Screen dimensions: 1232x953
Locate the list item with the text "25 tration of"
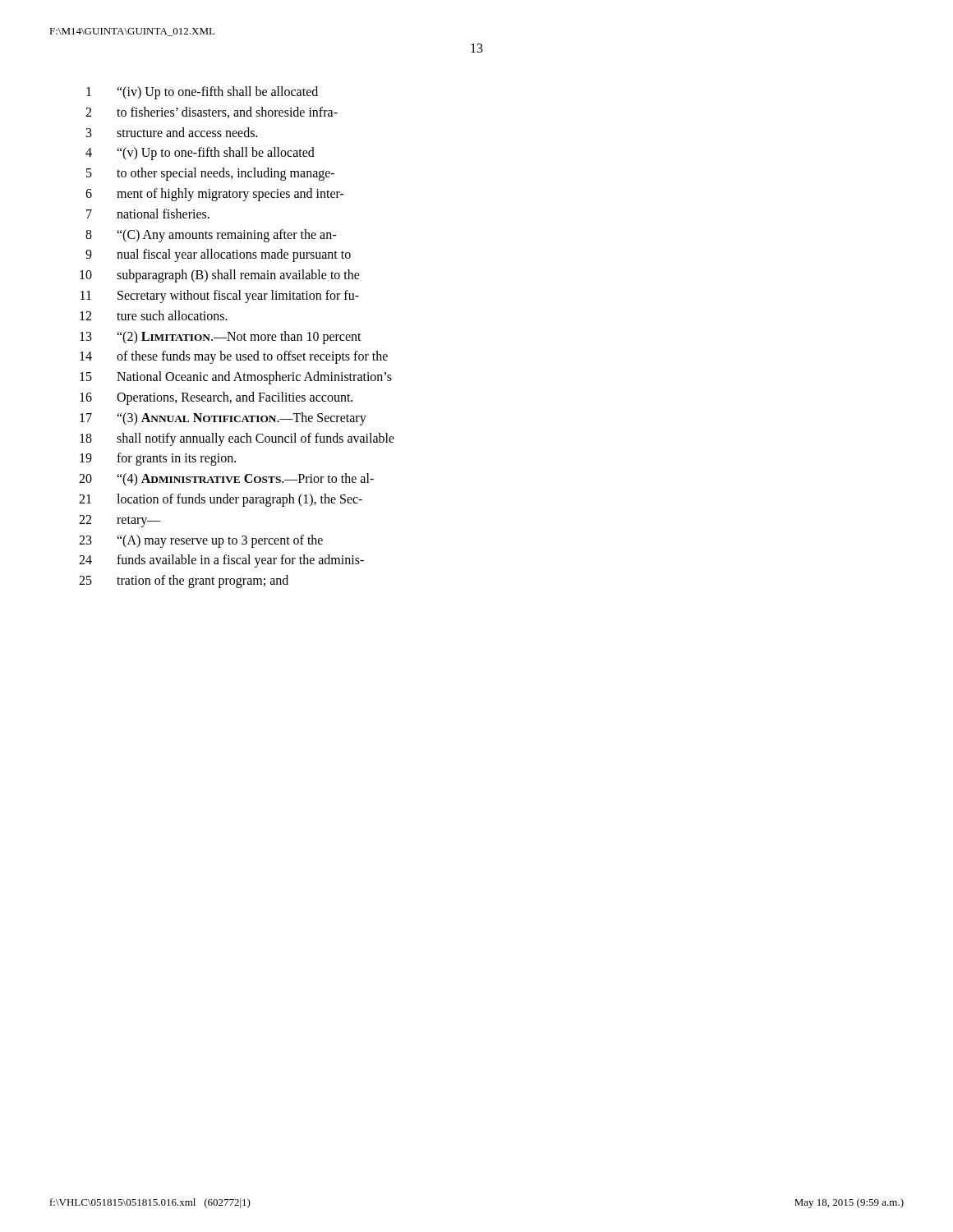pos(184,582)
